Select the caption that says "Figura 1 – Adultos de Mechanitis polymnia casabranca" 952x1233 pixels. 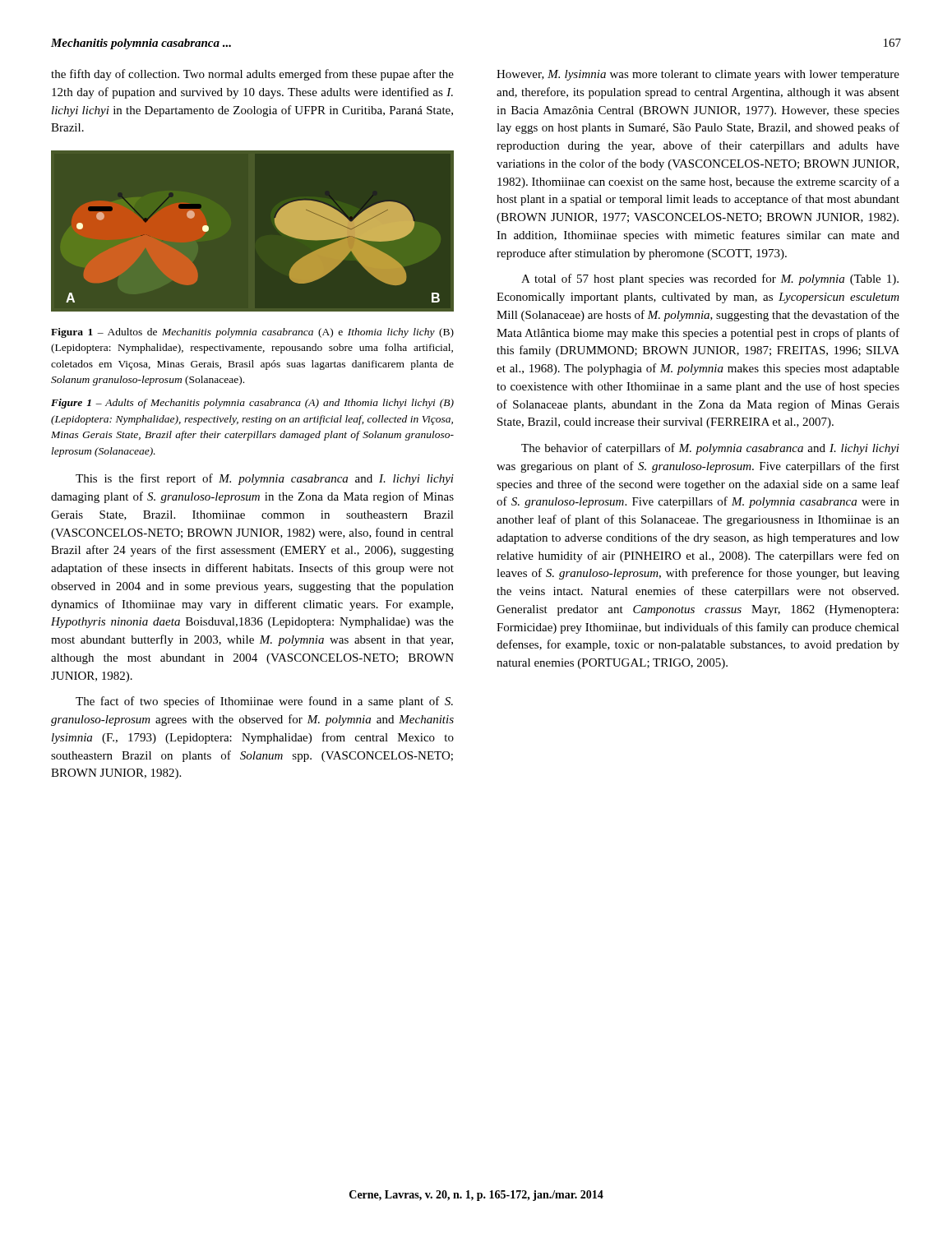click(252, 356)
